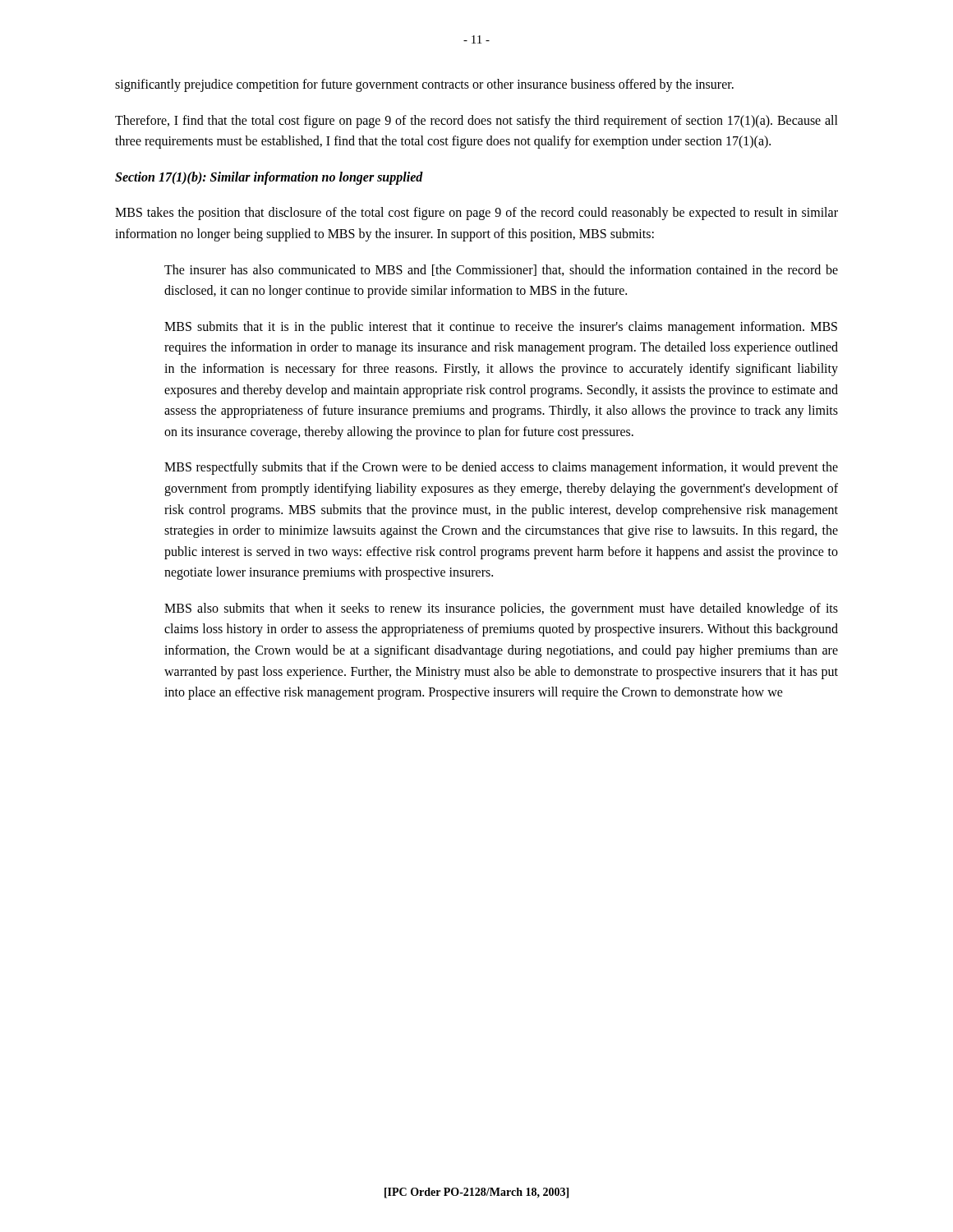The height and width of the screenshot is (1232, 953).
Task: Select the text block starting "significantly prejudice competition for future government contracts or"
Action: [425, 84]
